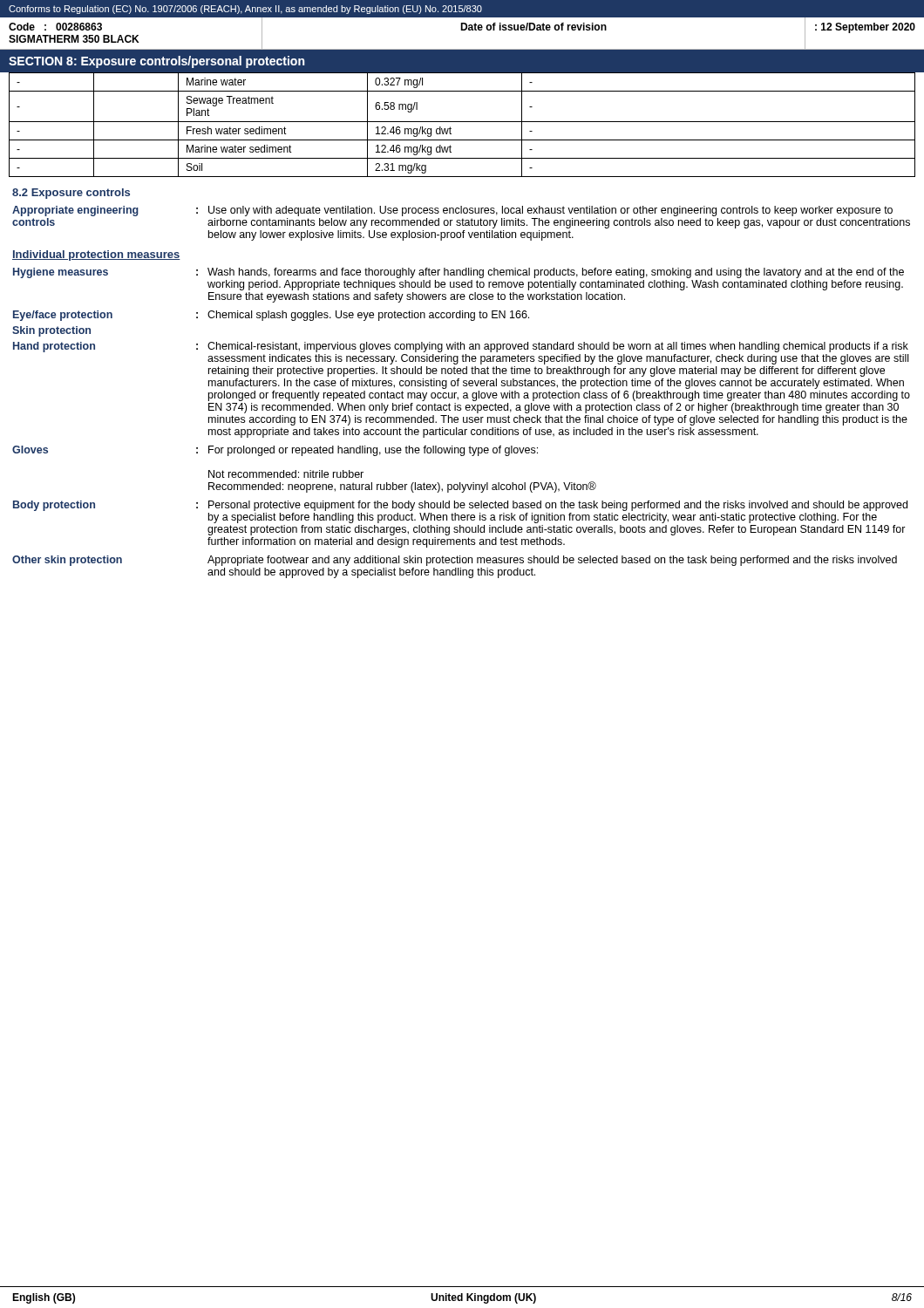Locate the text "SECTION 8: Exposure controls/personal protection"
This screenshot has width=924, height=1308.
point(157,61)
